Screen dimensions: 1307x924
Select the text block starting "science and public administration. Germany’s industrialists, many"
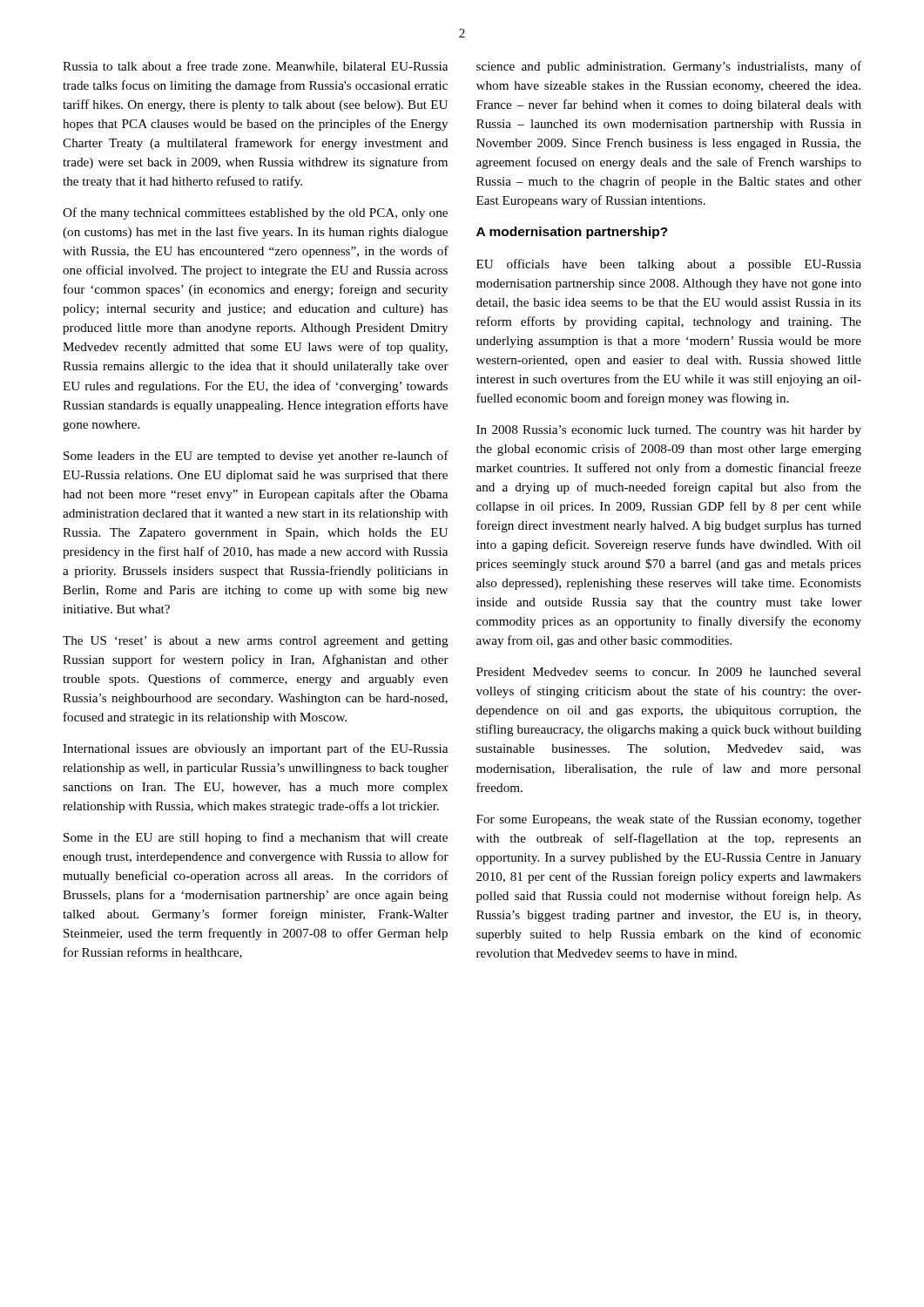tap(669, 133)
